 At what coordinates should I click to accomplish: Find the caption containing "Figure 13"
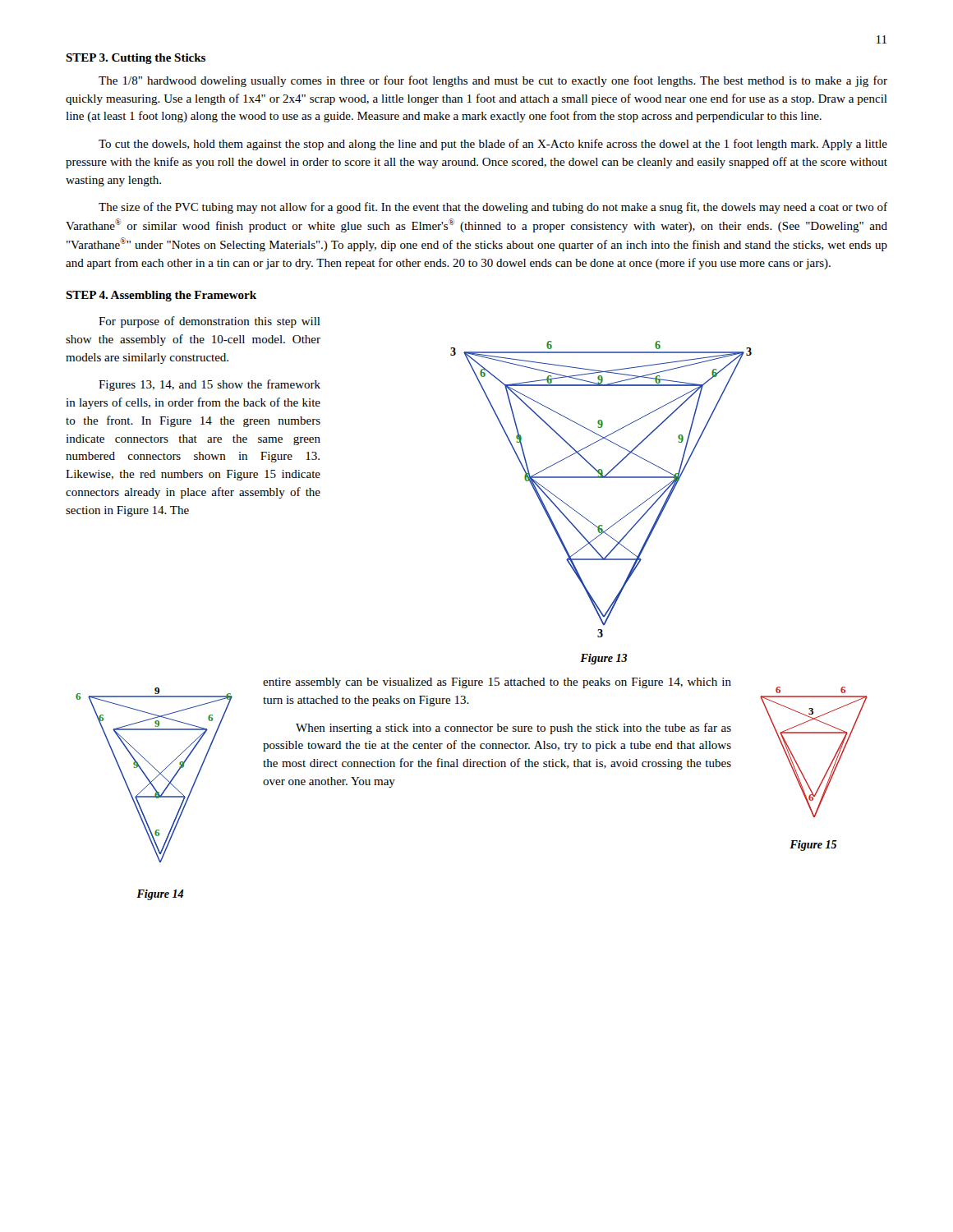click(604, 658)
